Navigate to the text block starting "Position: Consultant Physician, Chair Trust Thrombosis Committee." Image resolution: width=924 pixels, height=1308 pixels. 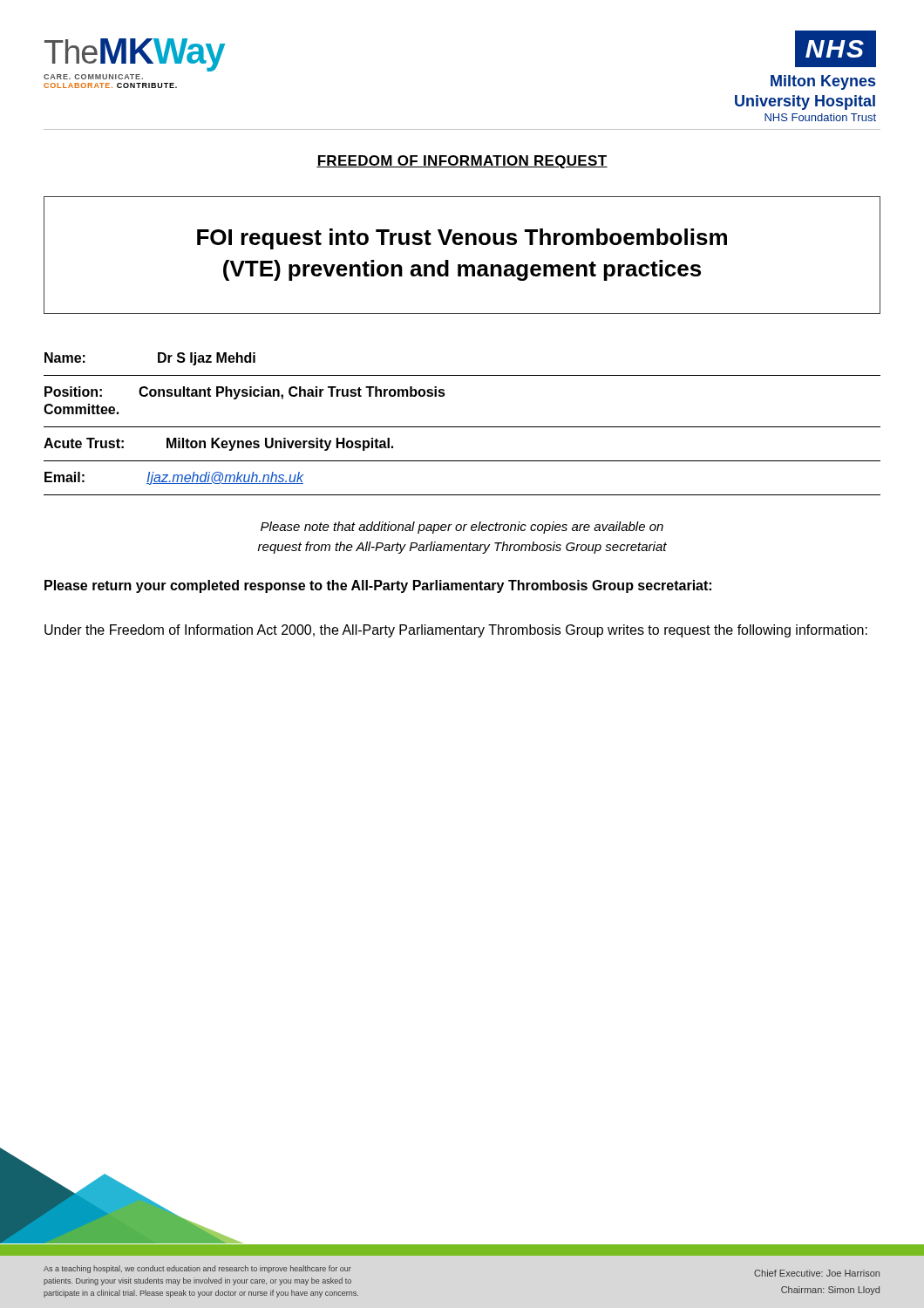[245, 393]
